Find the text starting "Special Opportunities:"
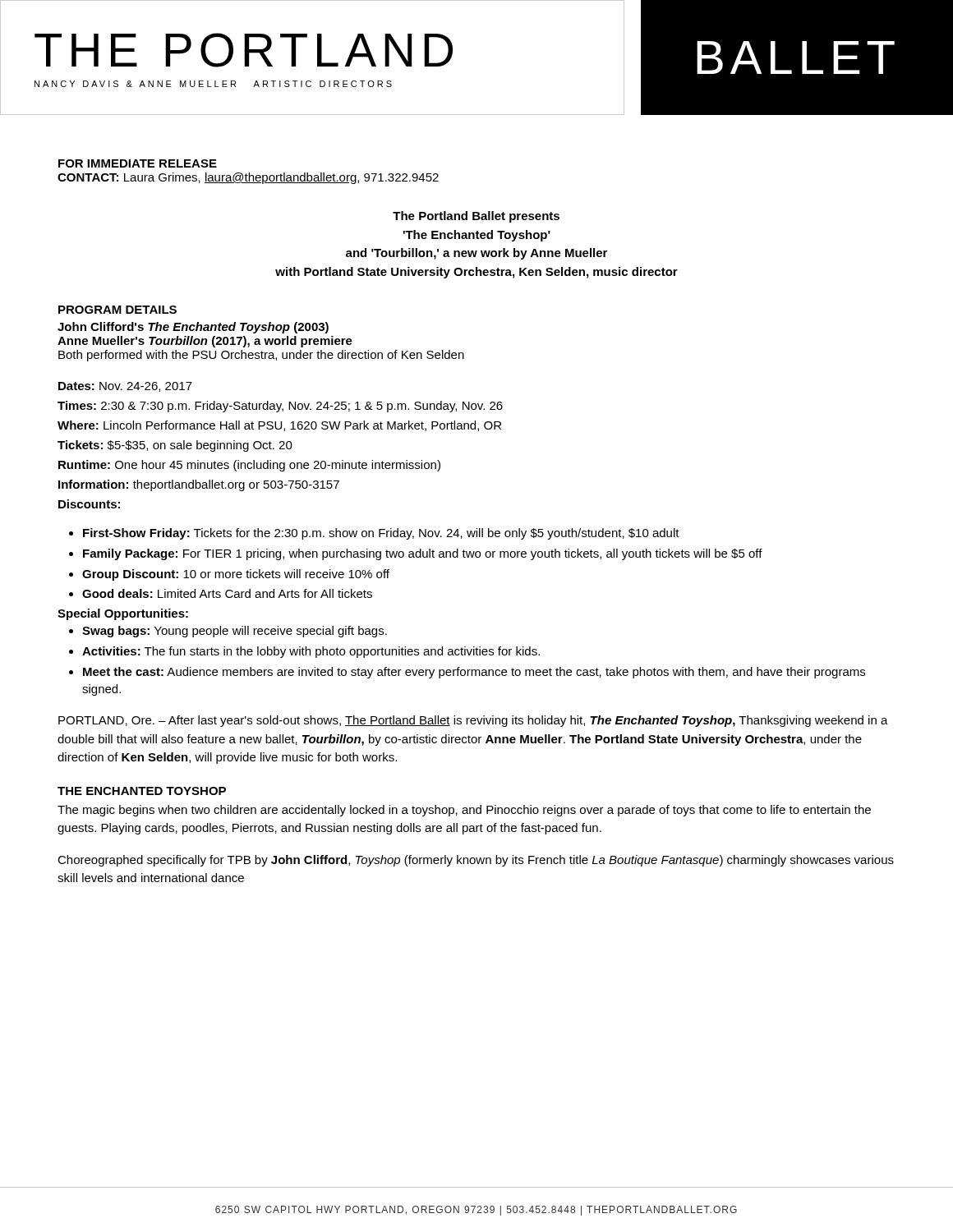953x1232 pixels. point(123,613)
